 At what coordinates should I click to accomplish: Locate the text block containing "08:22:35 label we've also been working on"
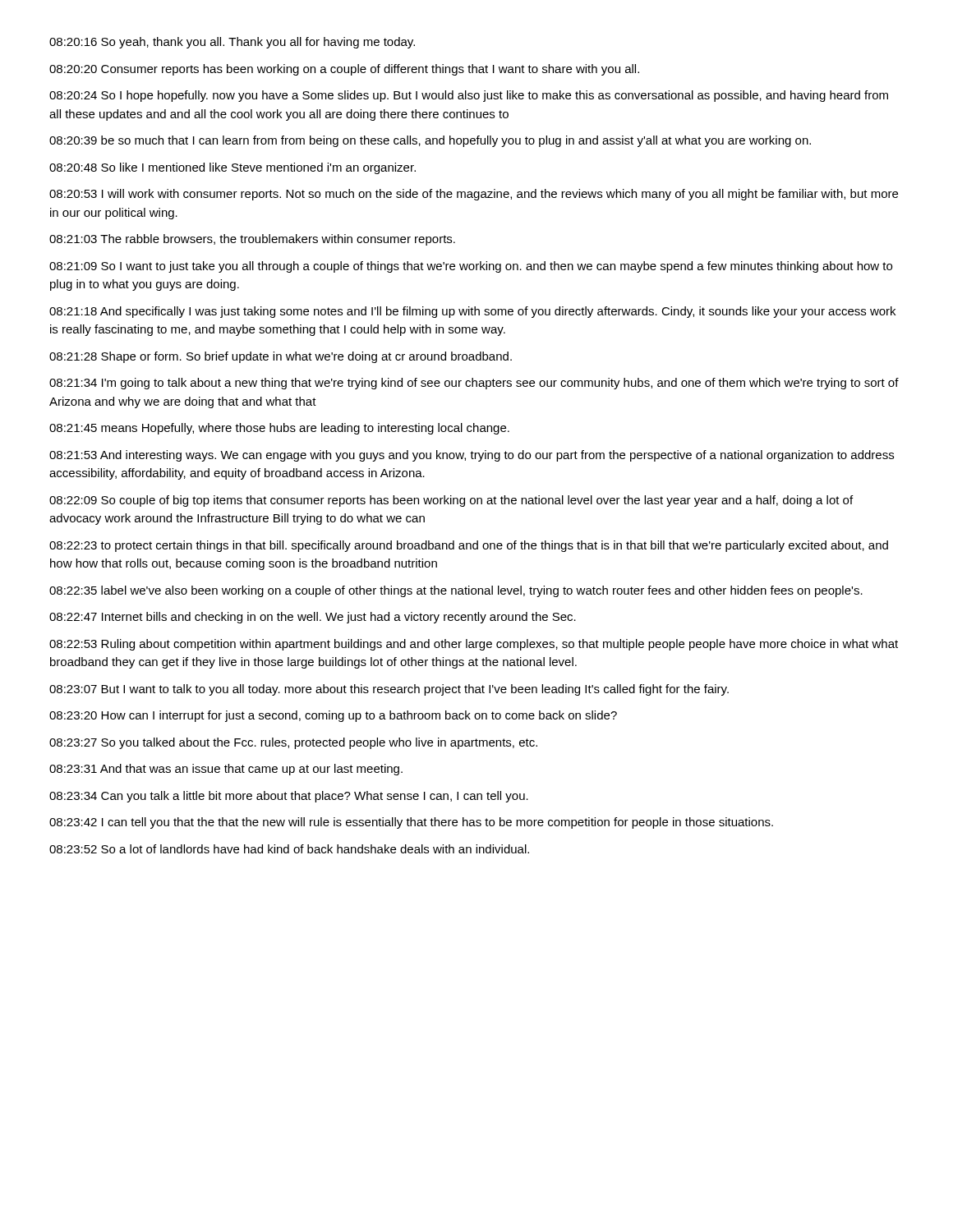456,590
